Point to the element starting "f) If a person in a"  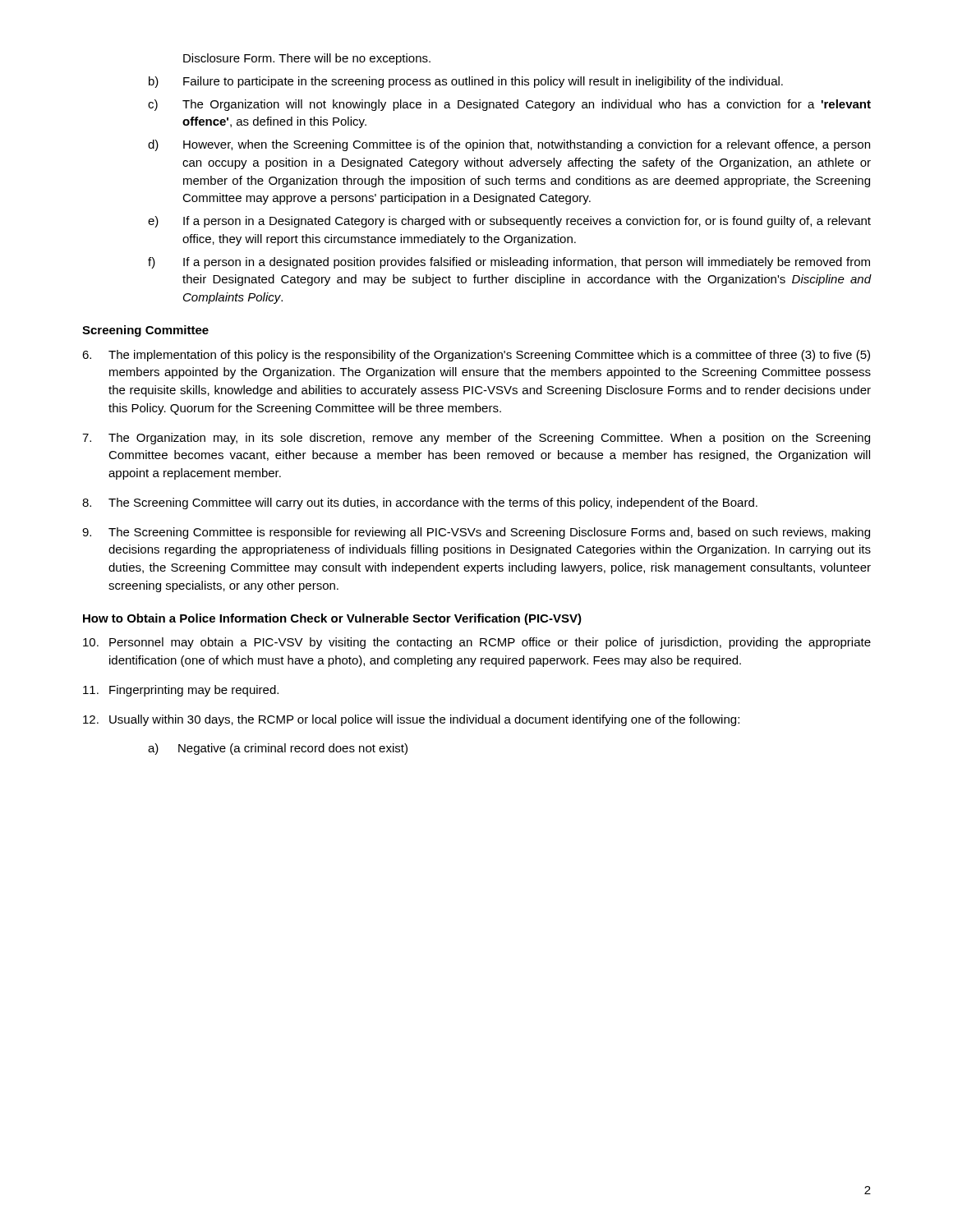tap(476, 279)
